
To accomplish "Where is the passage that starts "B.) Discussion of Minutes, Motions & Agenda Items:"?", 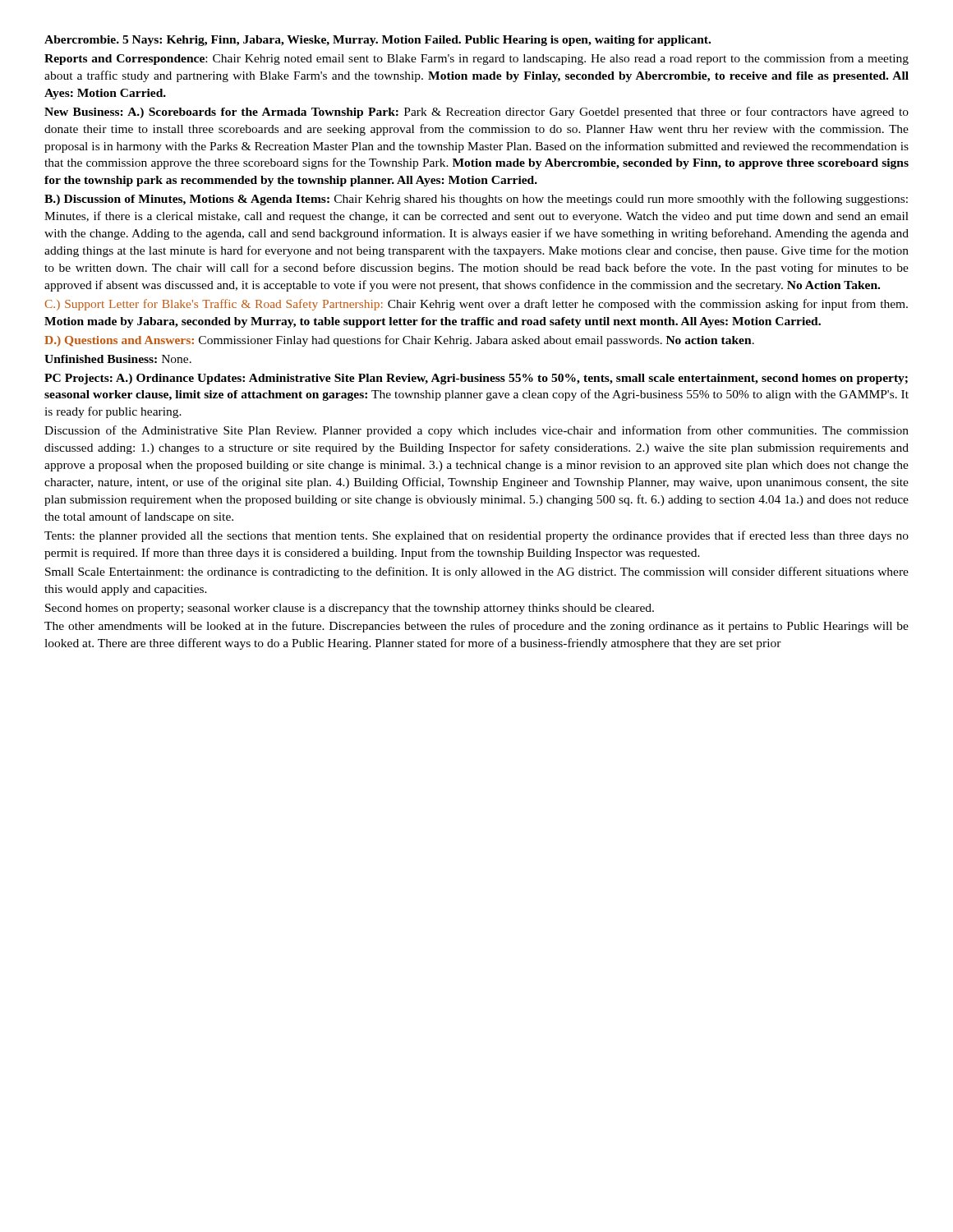I will click(476, 242).
